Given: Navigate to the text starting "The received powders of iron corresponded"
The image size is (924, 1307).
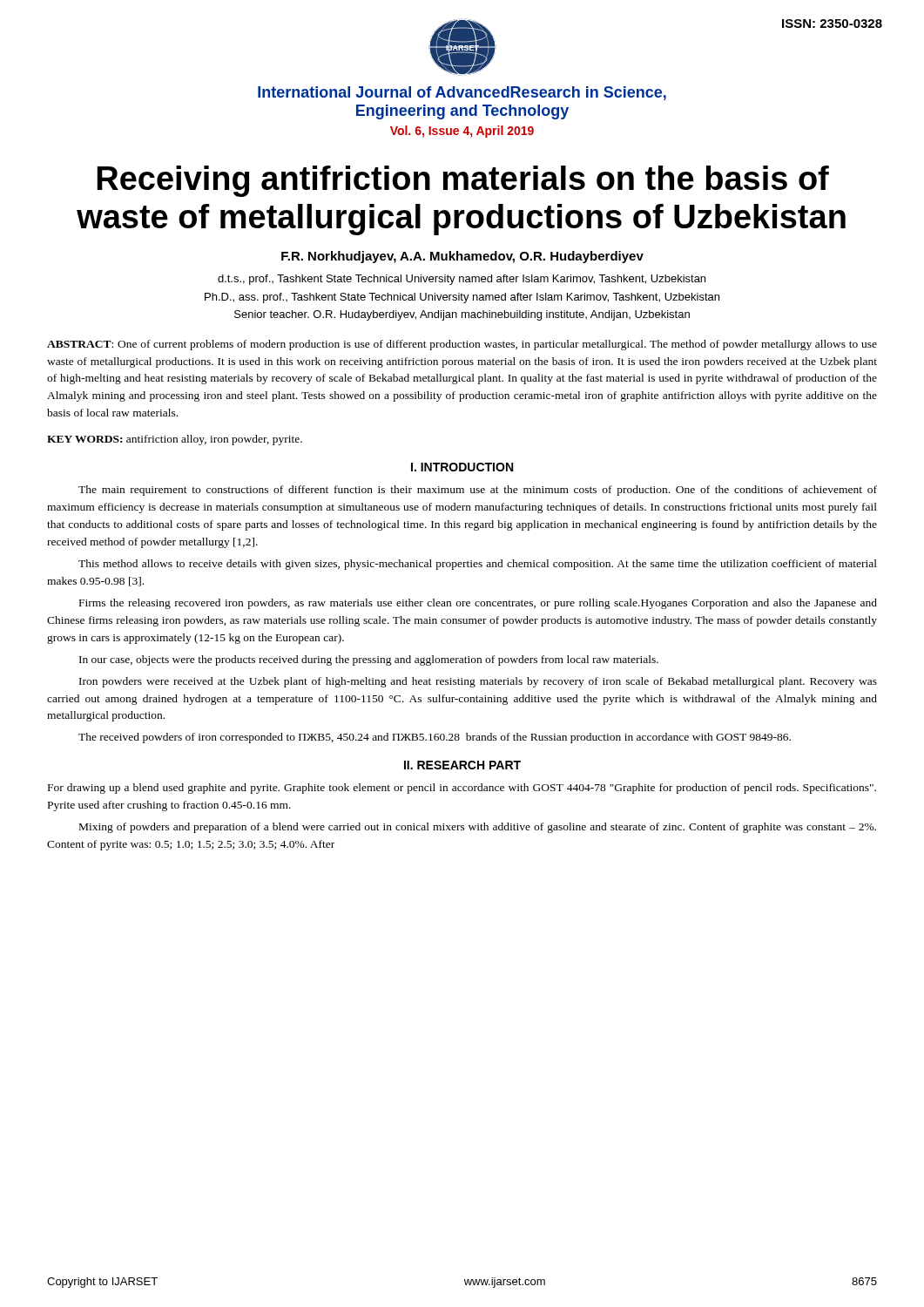Looking at the screenshot, I should (x=462, y=737).
